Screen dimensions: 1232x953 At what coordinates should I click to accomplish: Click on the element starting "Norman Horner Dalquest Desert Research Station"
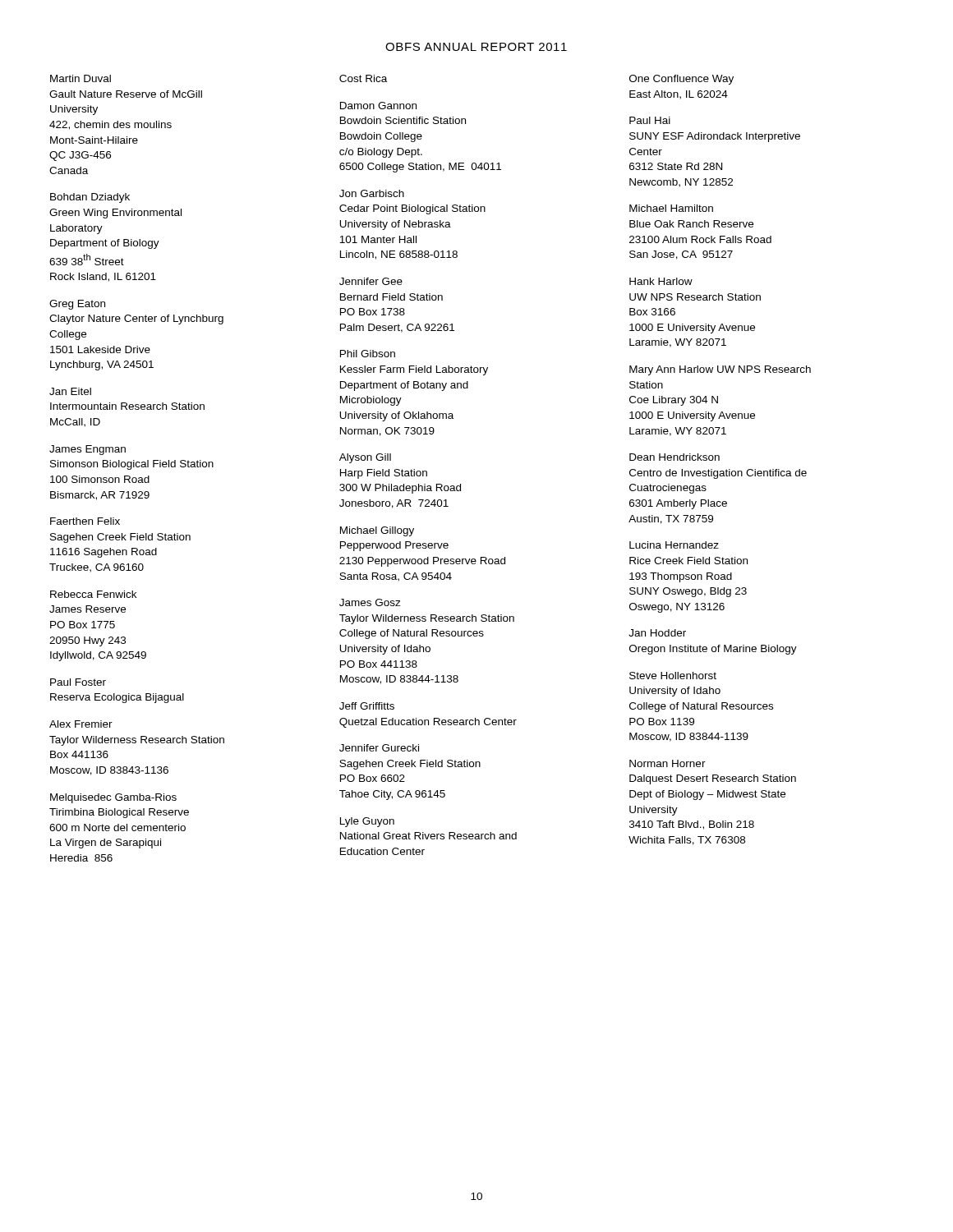point(713,801)
